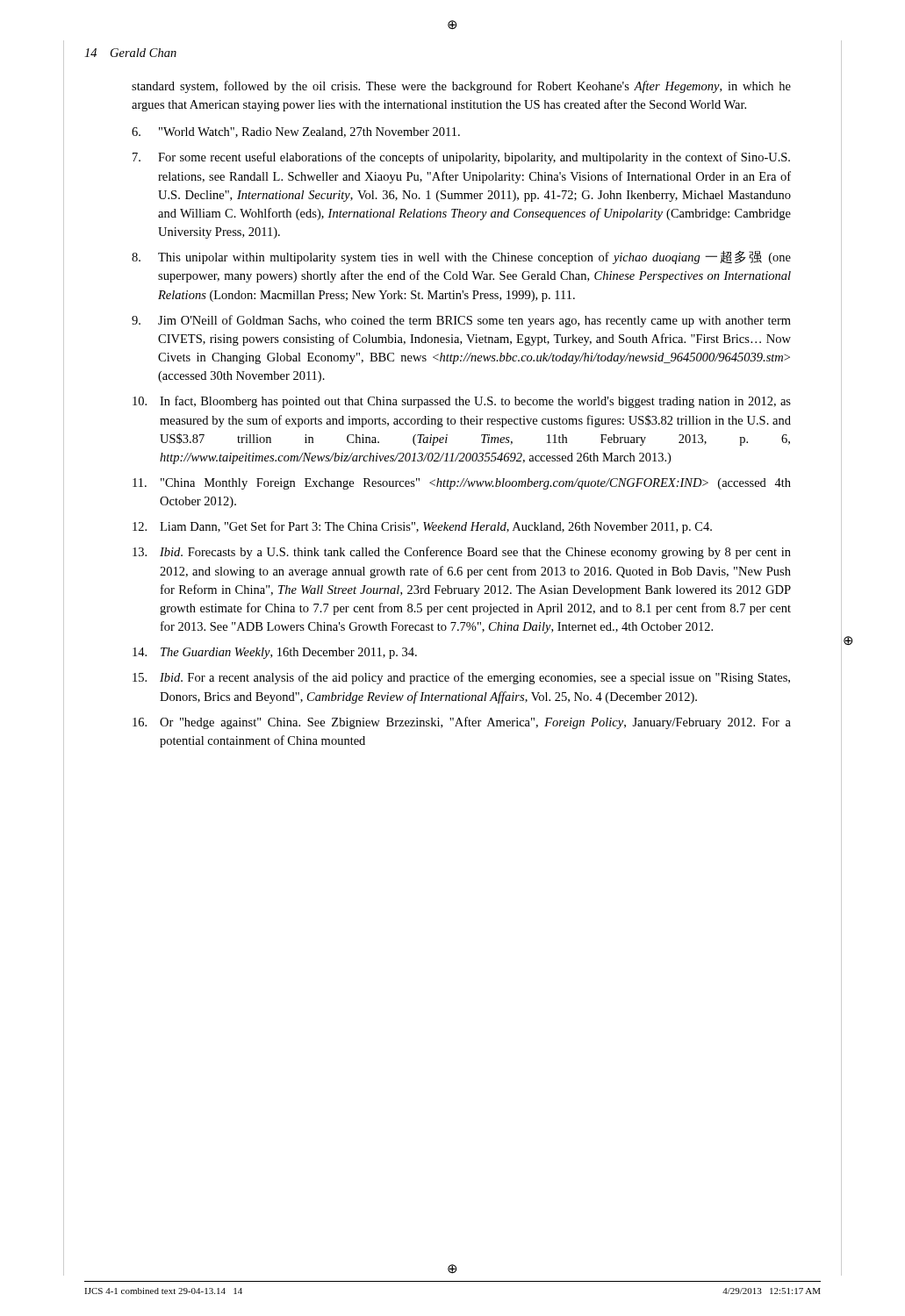Click on the list item that says "10. In fact, Bloomberg has pointed out that"
Viewport: 905px width, 1316px height.
click(461, 430)
